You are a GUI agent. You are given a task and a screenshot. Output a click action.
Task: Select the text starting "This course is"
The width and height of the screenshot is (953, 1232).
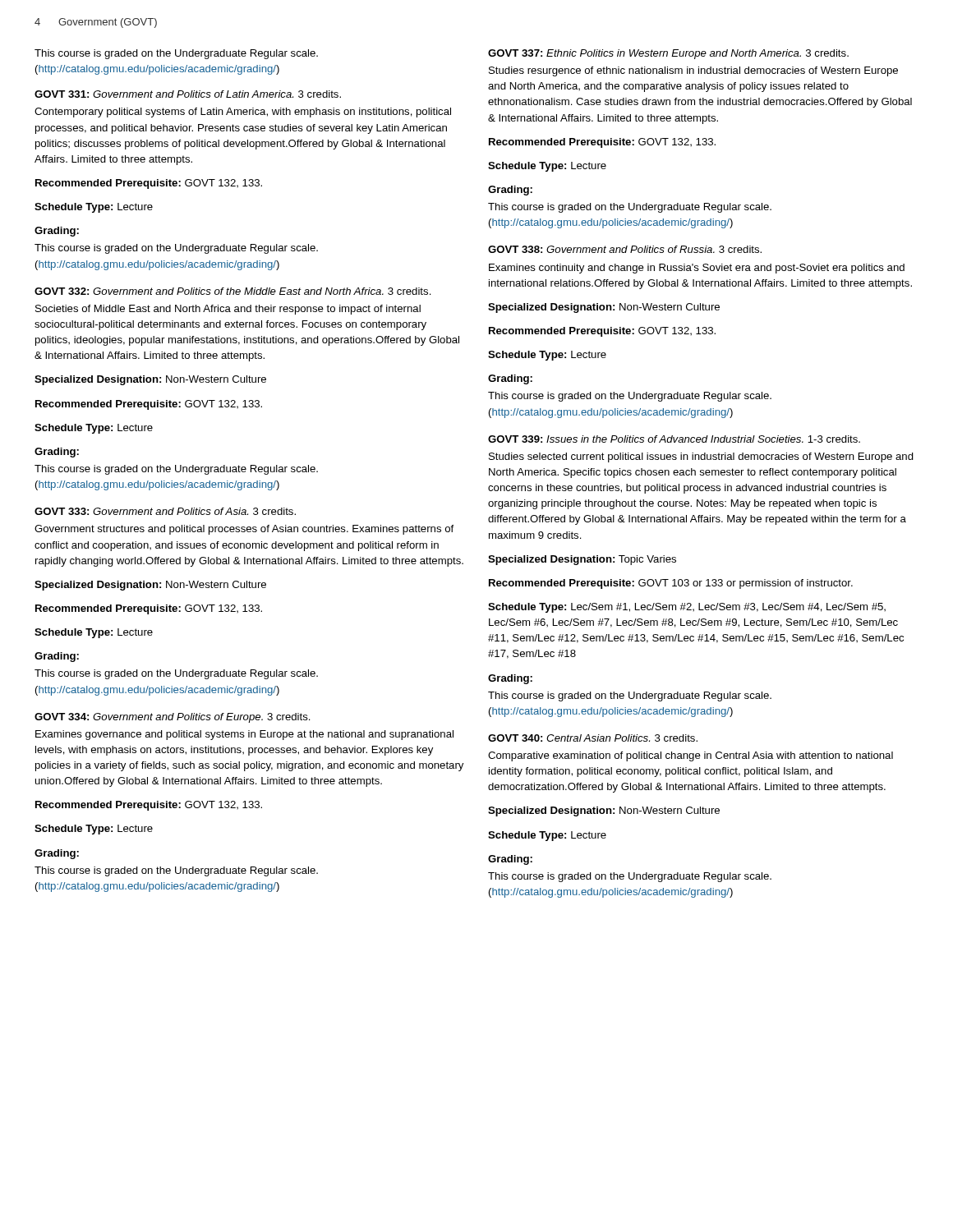(250, 61)
